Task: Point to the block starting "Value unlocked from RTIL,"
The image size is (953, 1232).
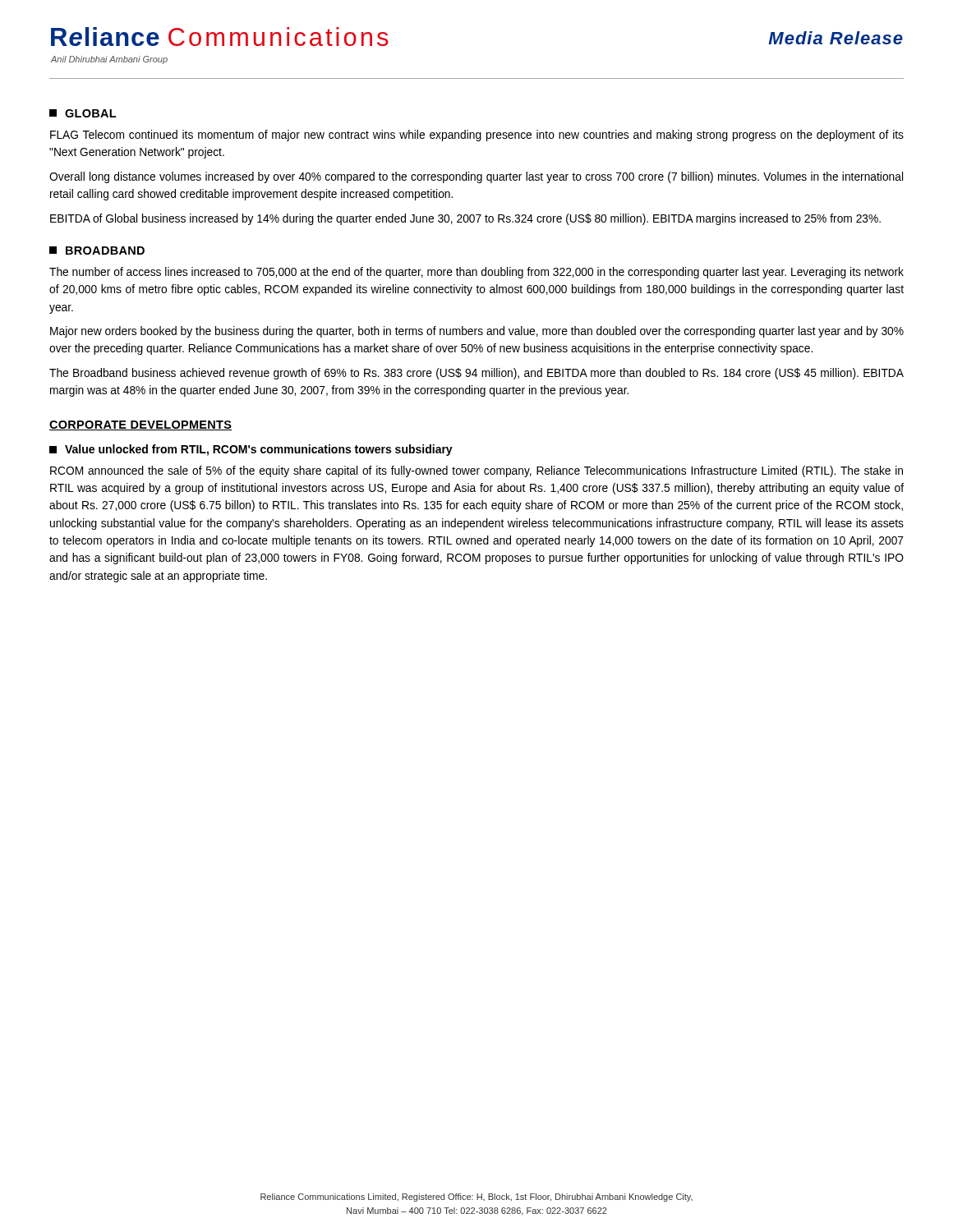Action: (x=251, y=449)
